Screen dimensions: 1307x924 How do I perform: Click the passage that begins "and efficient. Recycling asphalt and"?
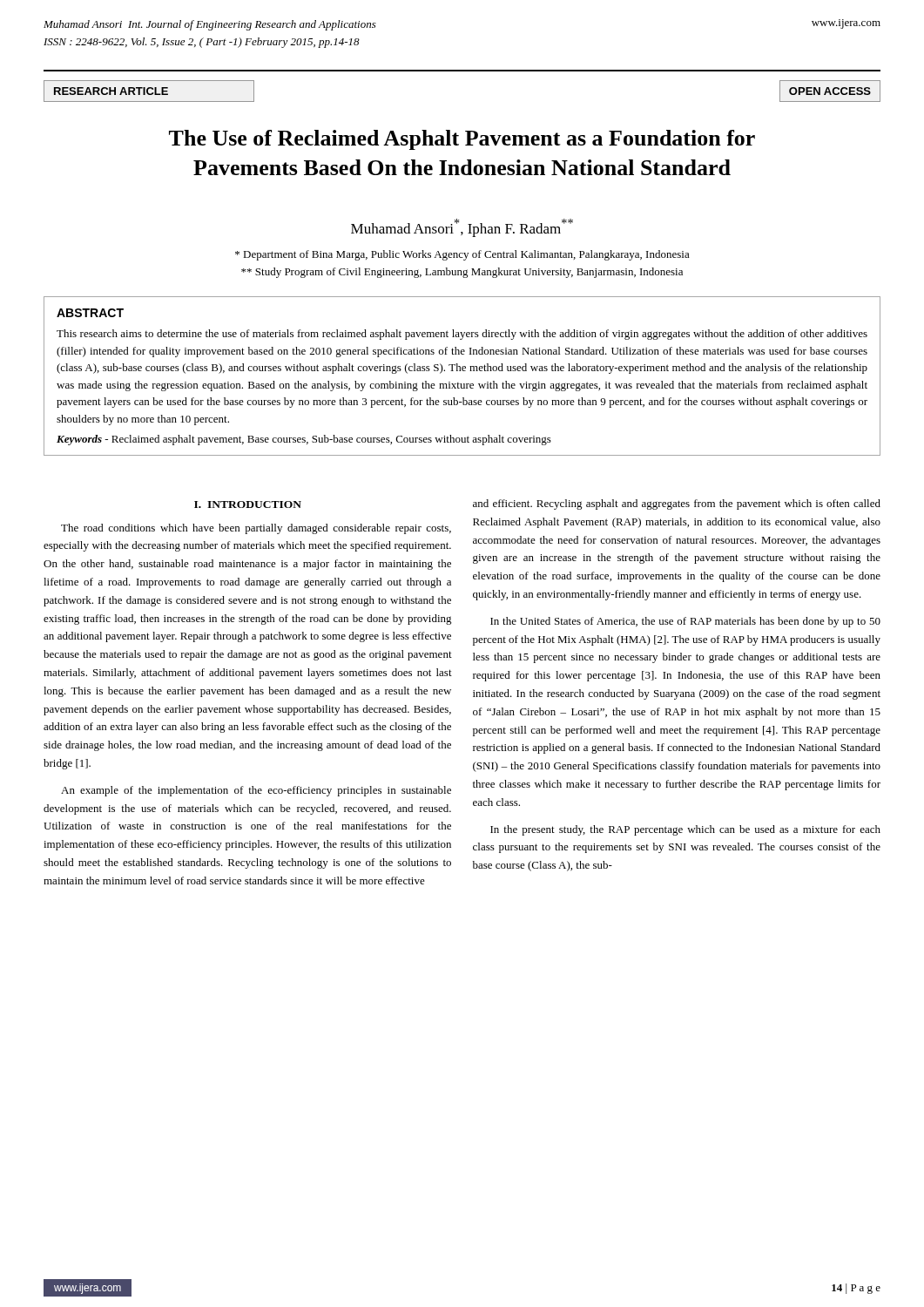(x=676, y=548)
